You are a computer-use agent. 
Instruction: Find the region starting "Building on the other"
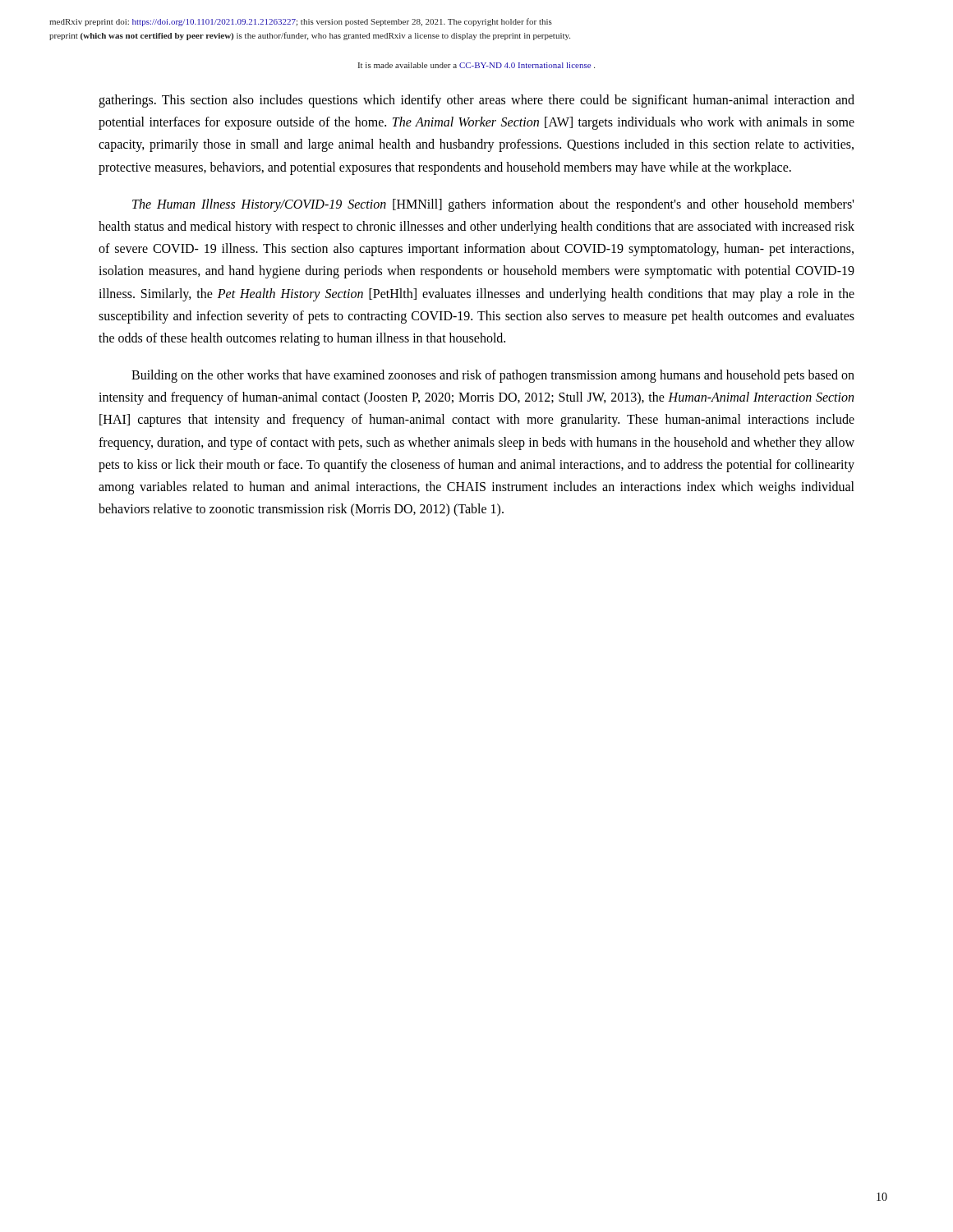pyautogui.click(x=476, y=442)
